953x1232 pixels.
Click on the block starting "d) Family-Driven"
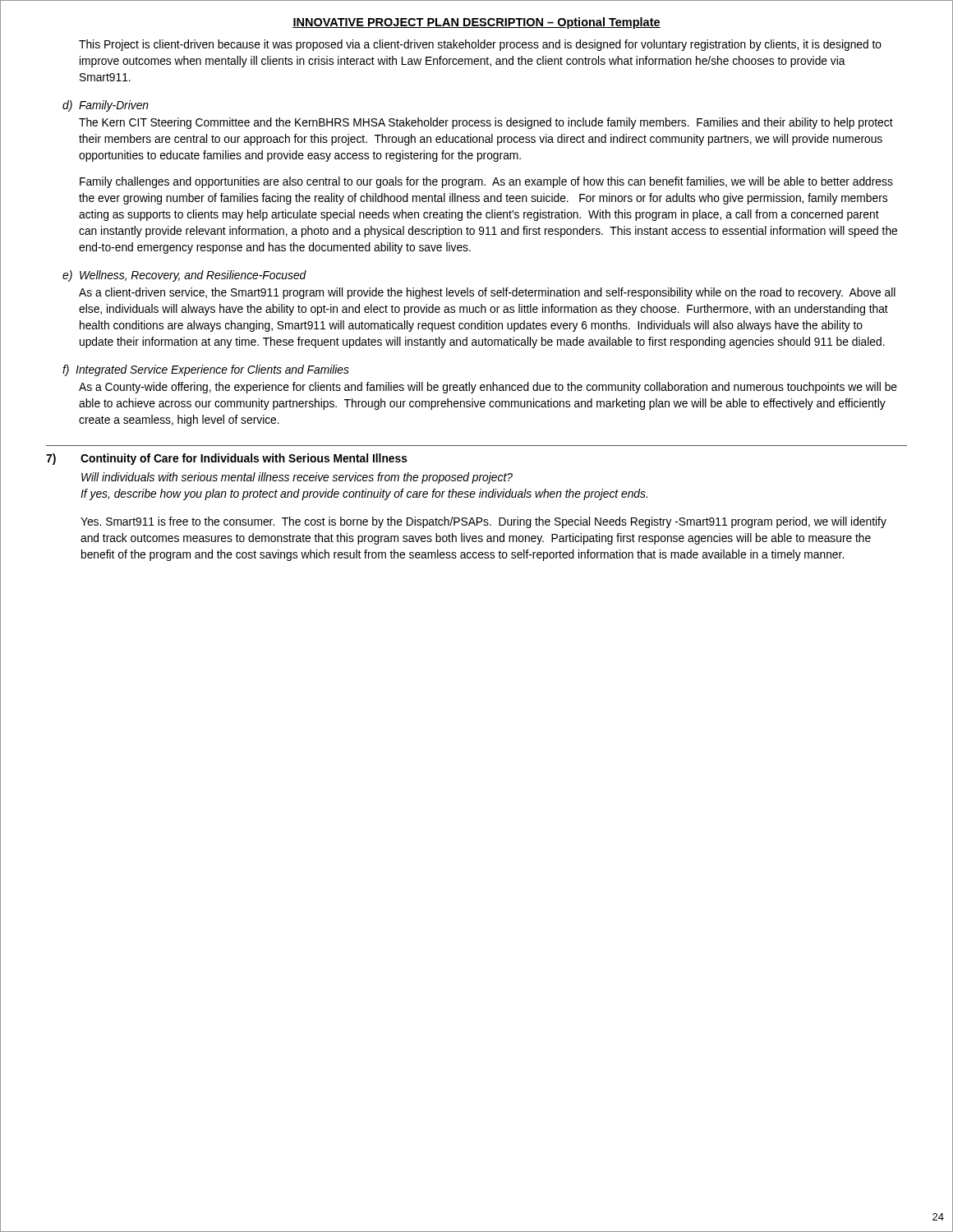(106, 106)
